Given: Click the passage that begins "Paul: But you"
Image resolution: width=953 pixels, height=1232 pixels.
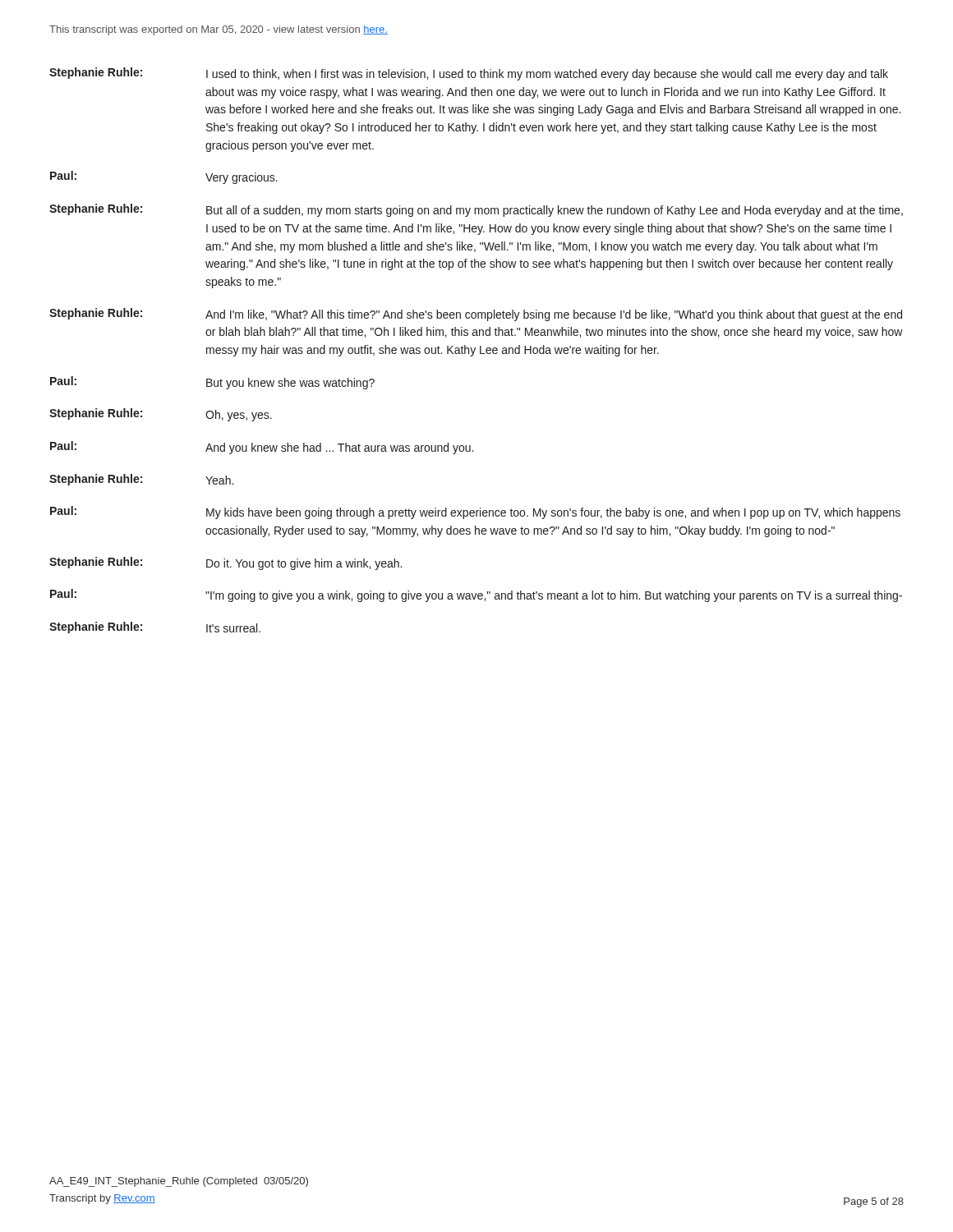Looking at the screenshot, I should pyautogui.click(x=212, y=383).
